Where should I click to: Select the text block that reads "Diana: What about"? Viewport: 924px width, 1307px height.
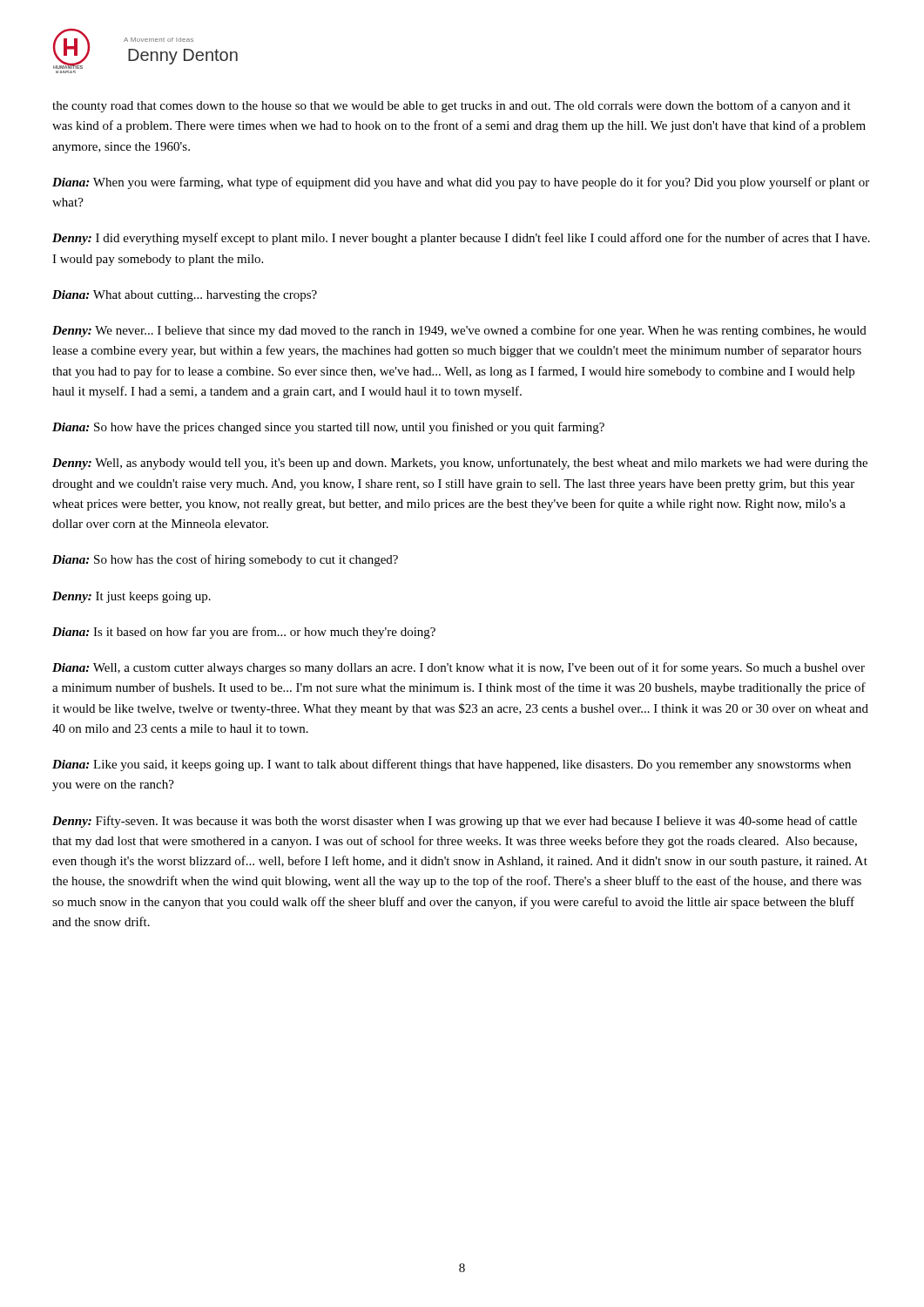click(x=185, y=294)
